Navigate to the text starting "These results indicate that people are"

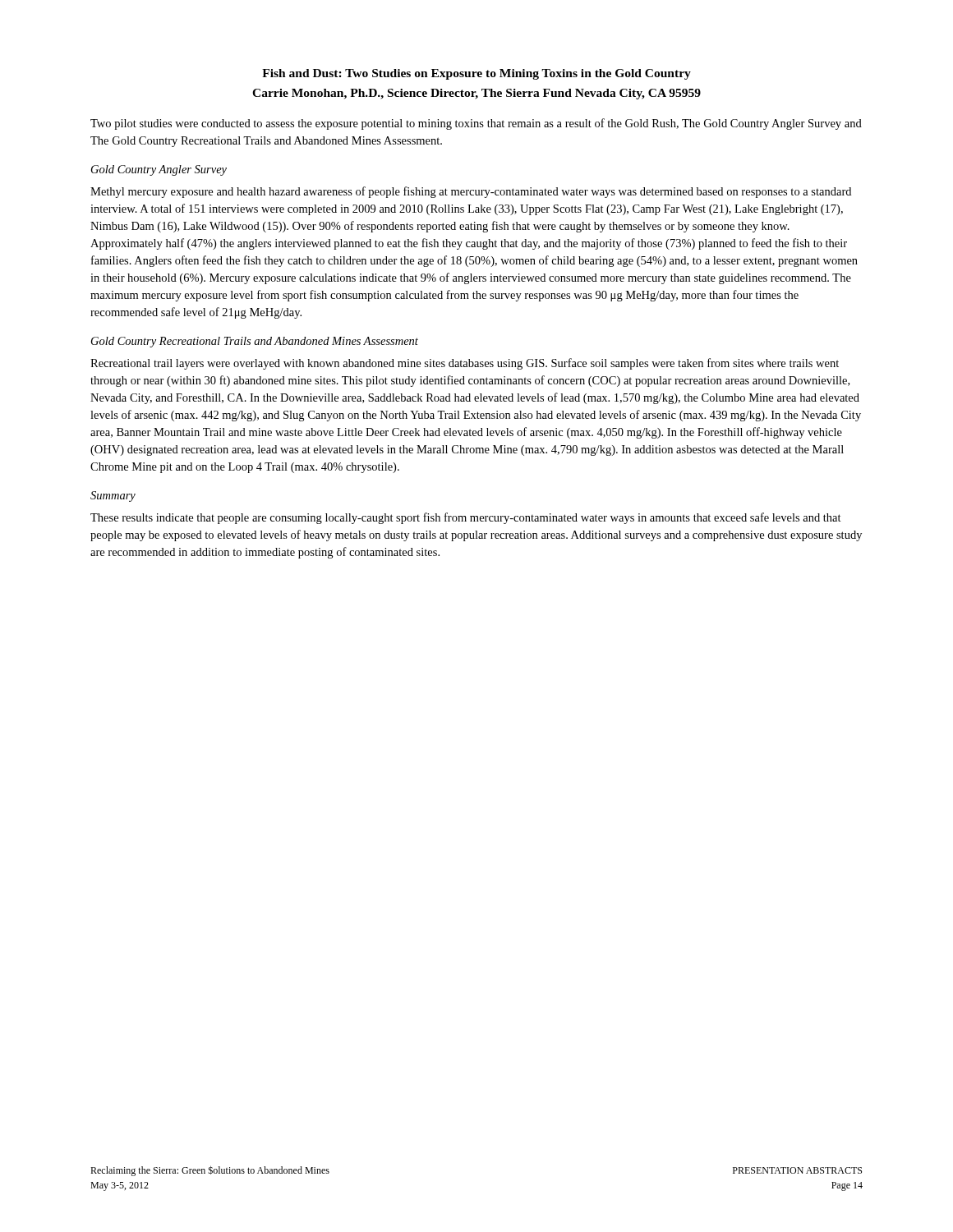[x=476, y=535]
